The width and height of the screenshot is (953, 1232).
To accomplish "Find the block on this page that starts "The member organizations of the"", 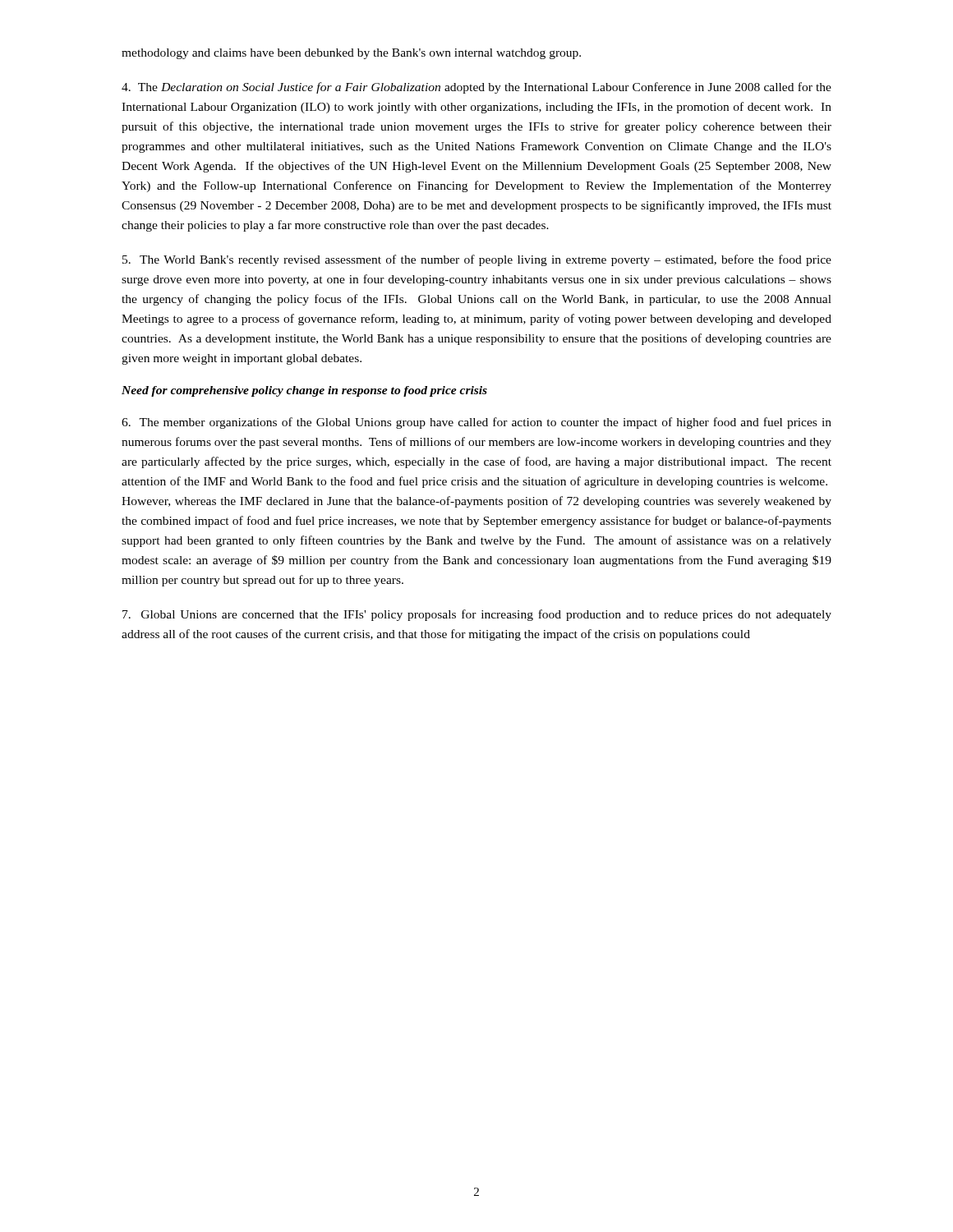I will coord(476,501).
